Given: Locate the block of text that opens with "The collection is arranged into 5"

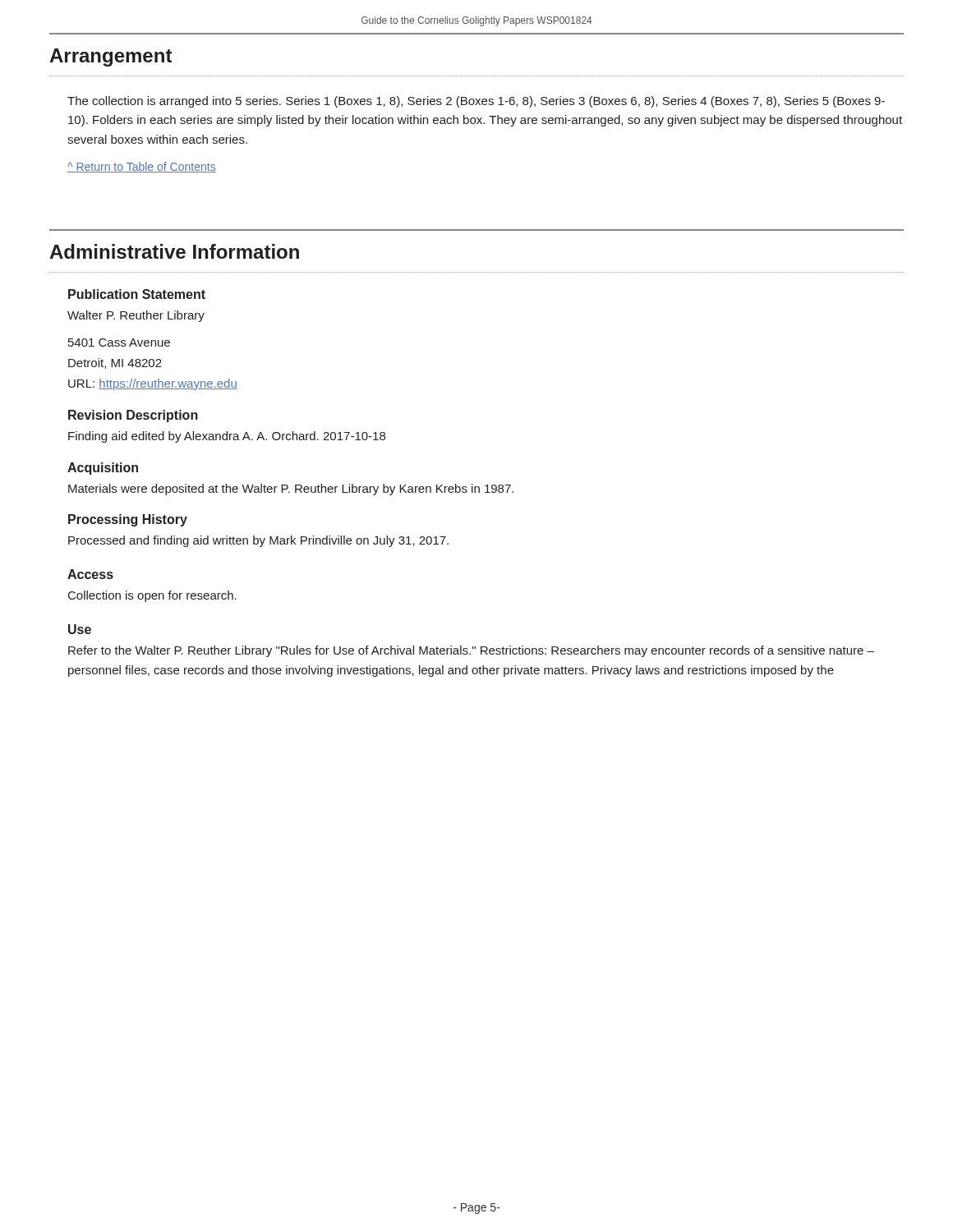Looking at the screenshot, I should point(485,120).
